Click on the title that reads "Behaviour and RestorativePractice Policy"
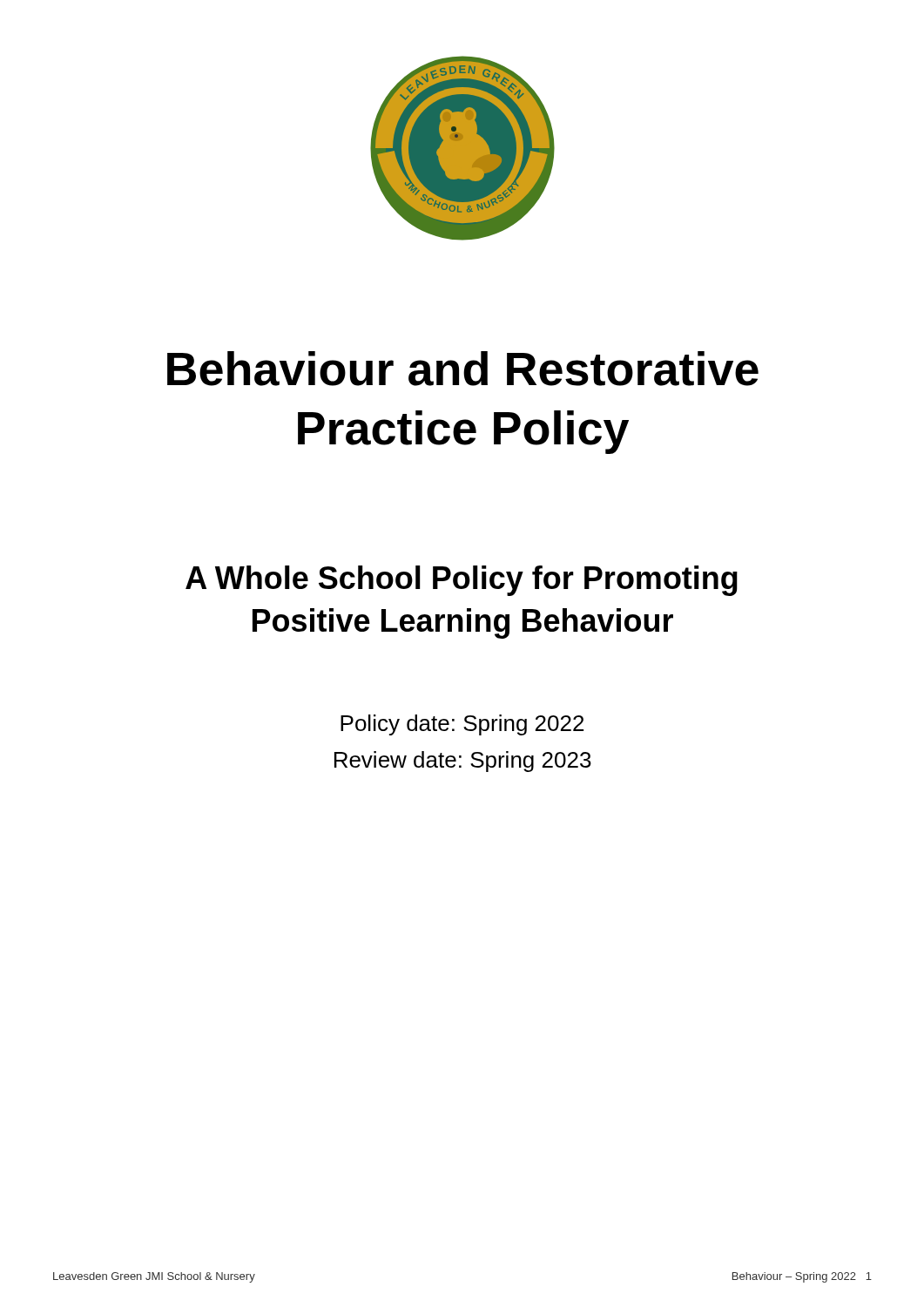Viewport: 924px width, 1307px height. click(462, 398)
